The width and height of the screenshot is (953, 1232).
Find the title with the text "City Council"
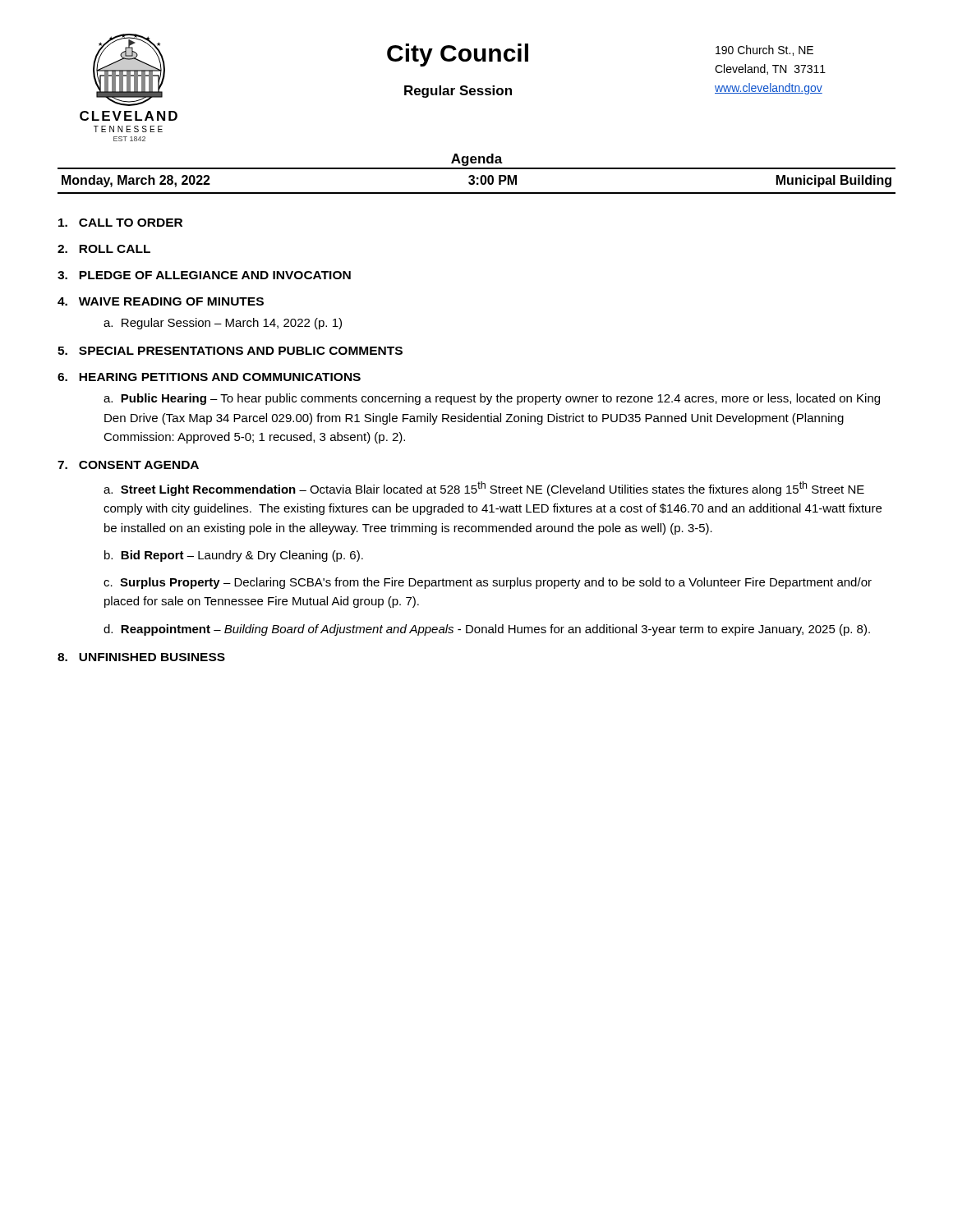pos(458,53)
